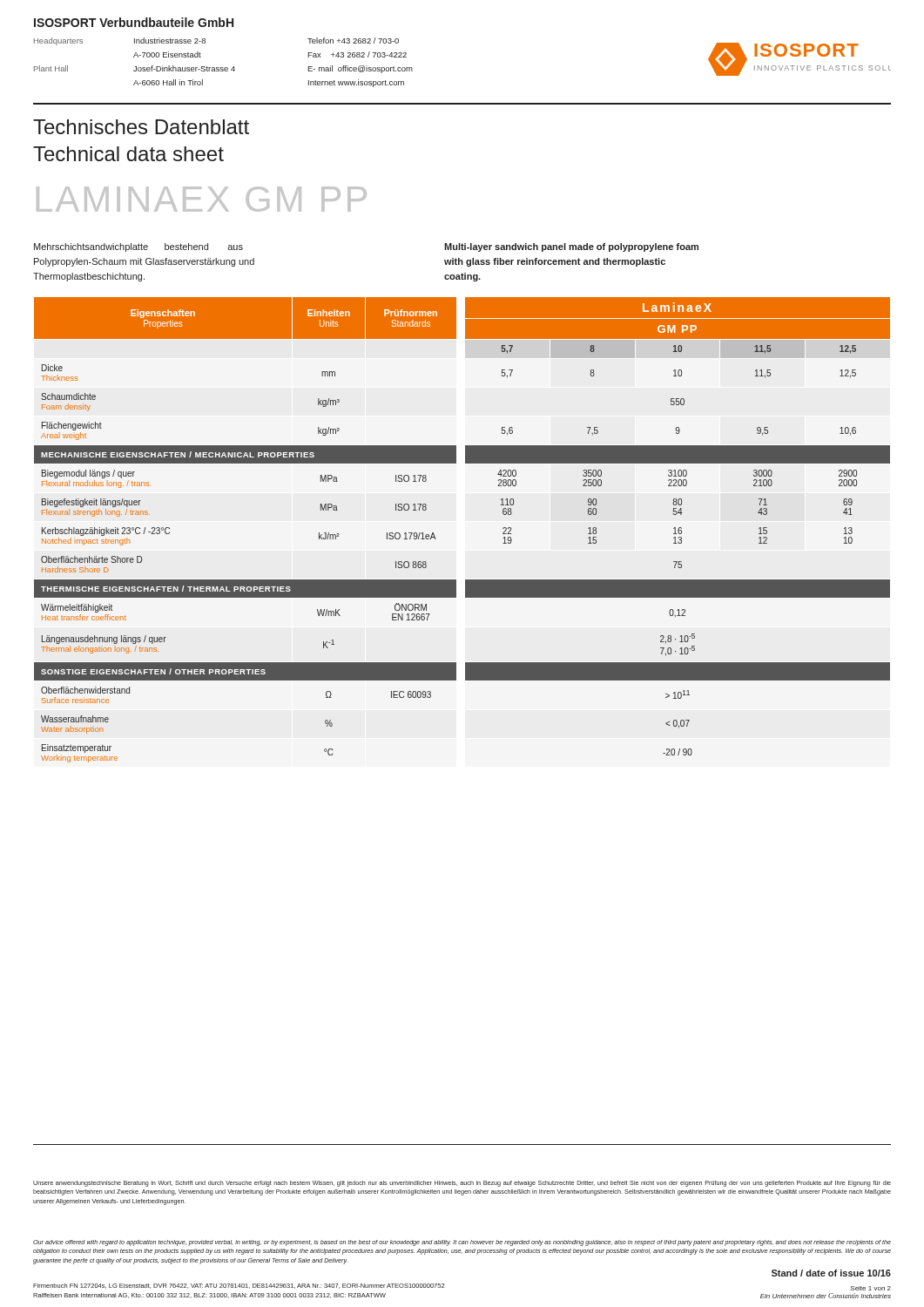Viewport: 924px width, 1307px height.
Task: Point to the title beginning "Technisches Datenblatt Technical data"
Action: [141, 140]
